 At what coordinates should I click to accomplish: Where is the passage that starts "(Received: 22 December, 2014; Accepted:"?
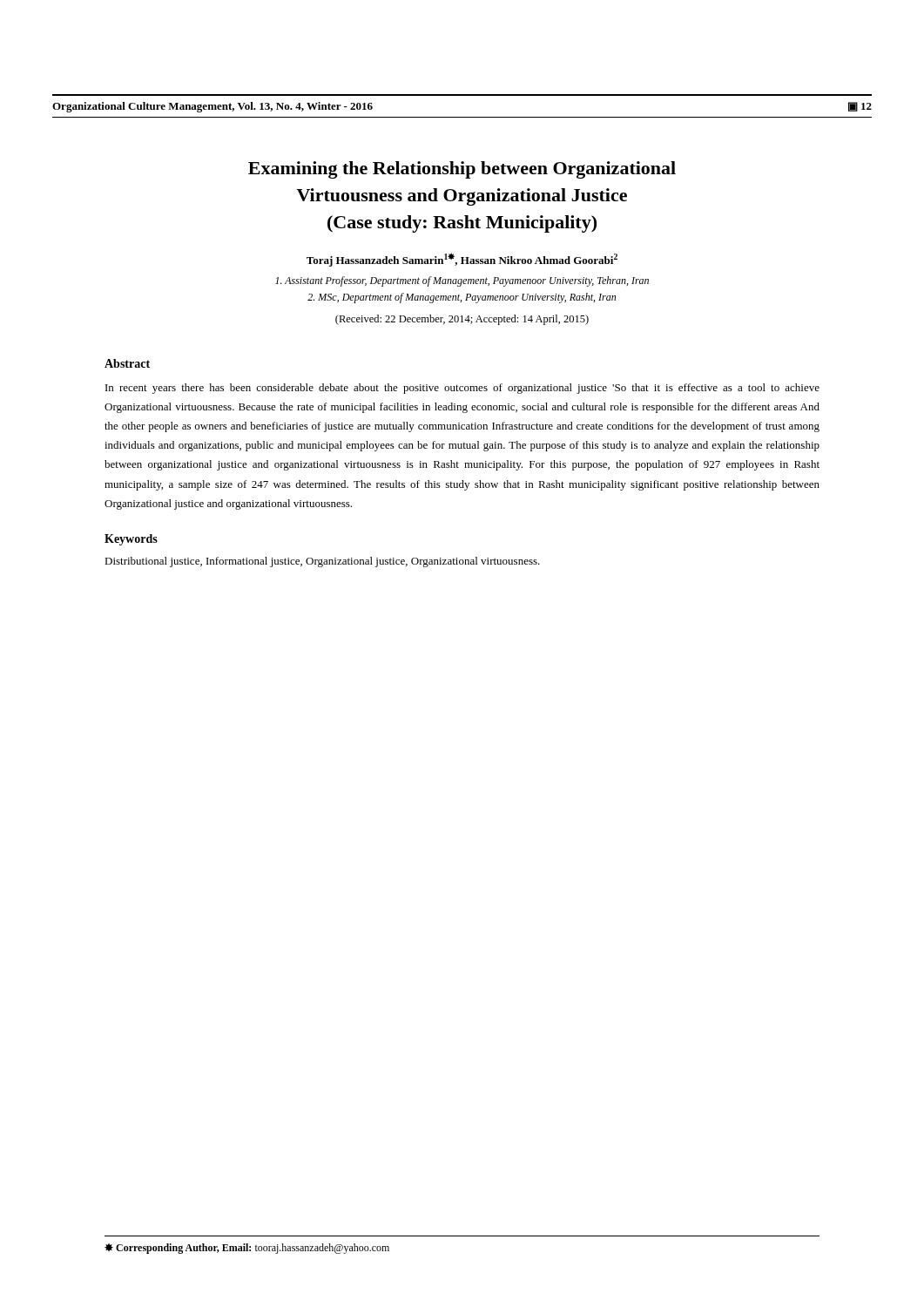point(462,319)
